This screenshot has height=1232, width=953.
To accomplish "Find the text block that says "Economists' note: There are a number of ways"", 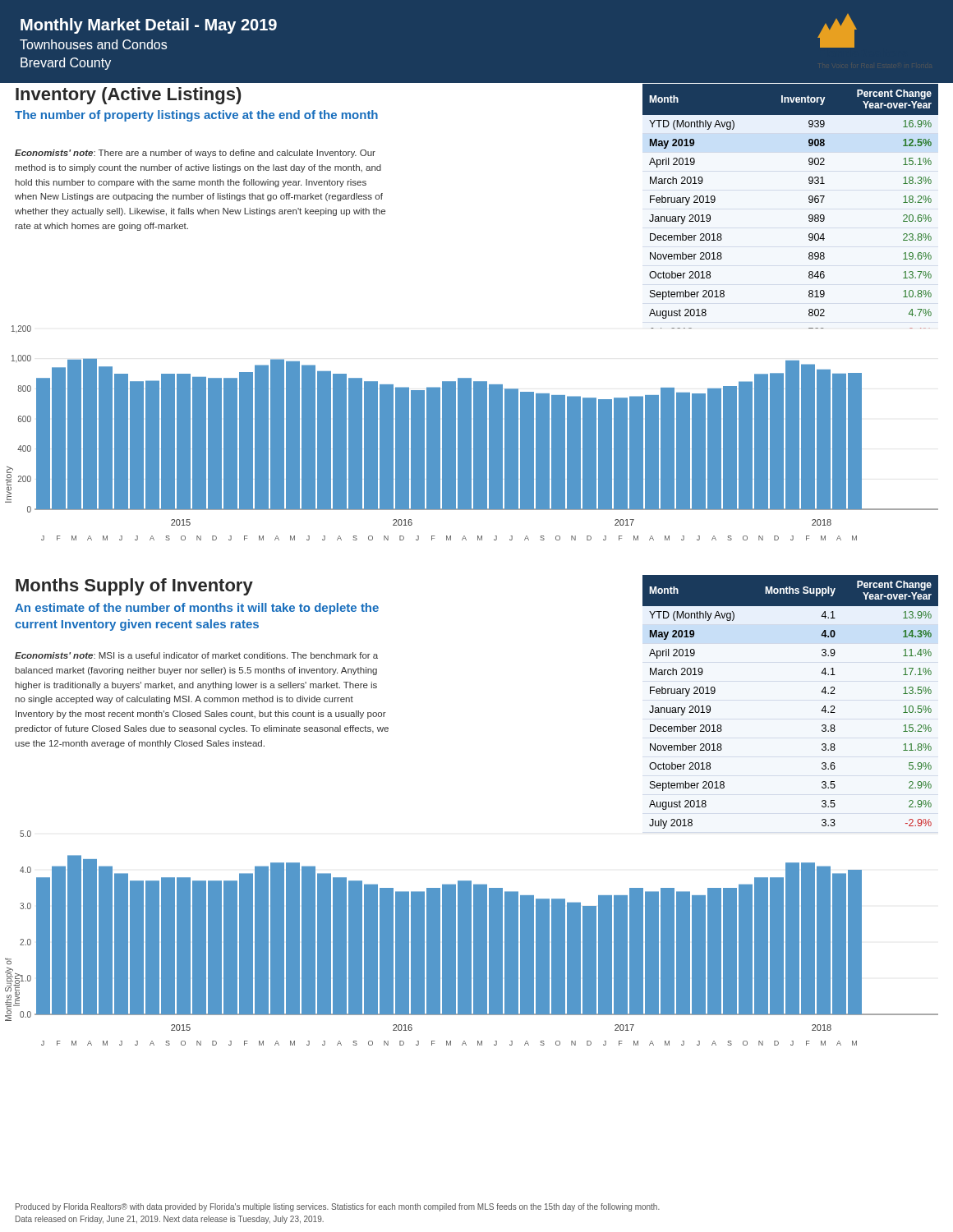I will tap(200, 189).
